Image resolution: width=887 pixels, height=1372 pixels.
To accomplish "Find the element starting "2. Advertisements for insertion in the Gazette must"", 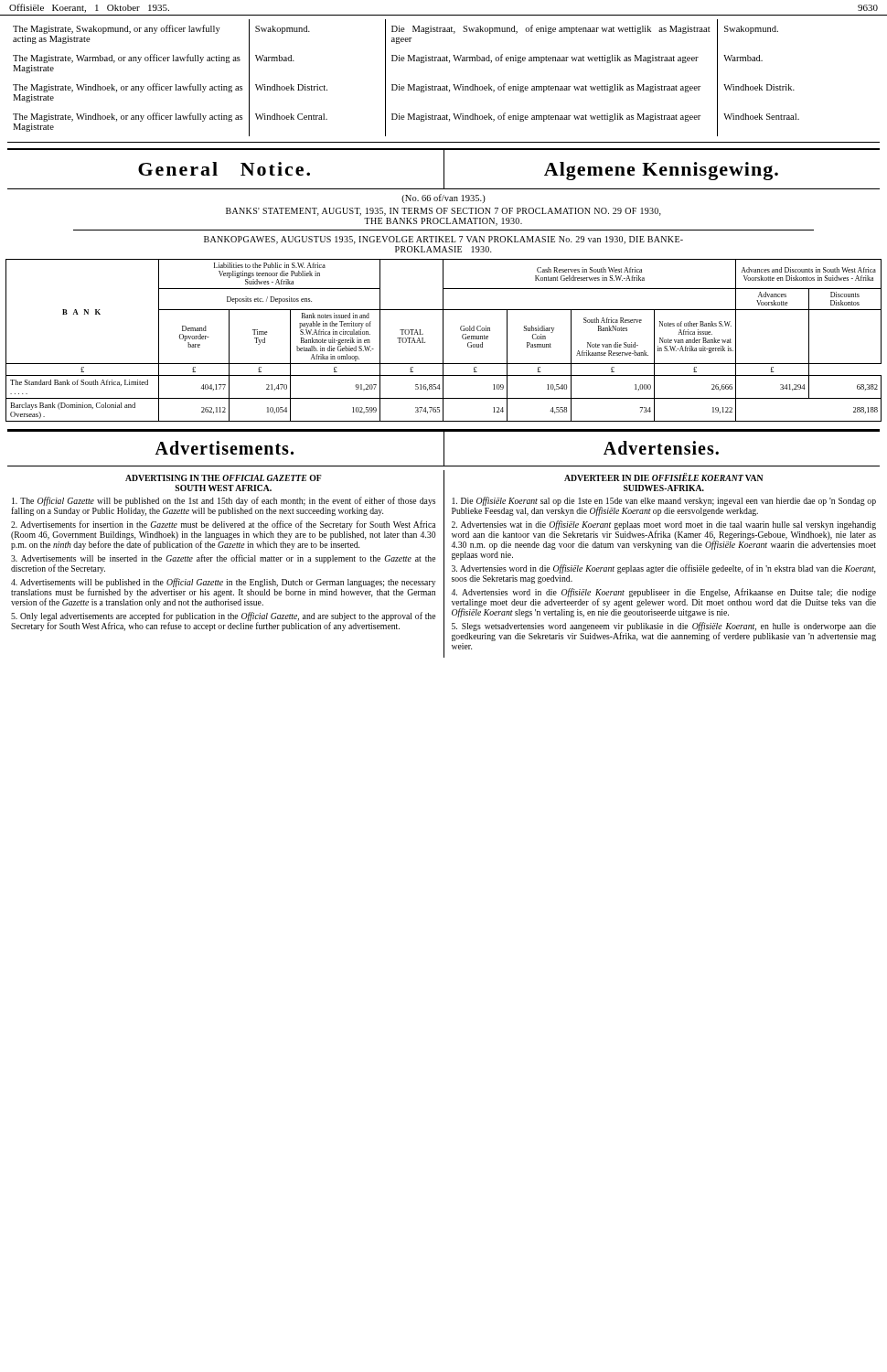I will coord(223,535).
